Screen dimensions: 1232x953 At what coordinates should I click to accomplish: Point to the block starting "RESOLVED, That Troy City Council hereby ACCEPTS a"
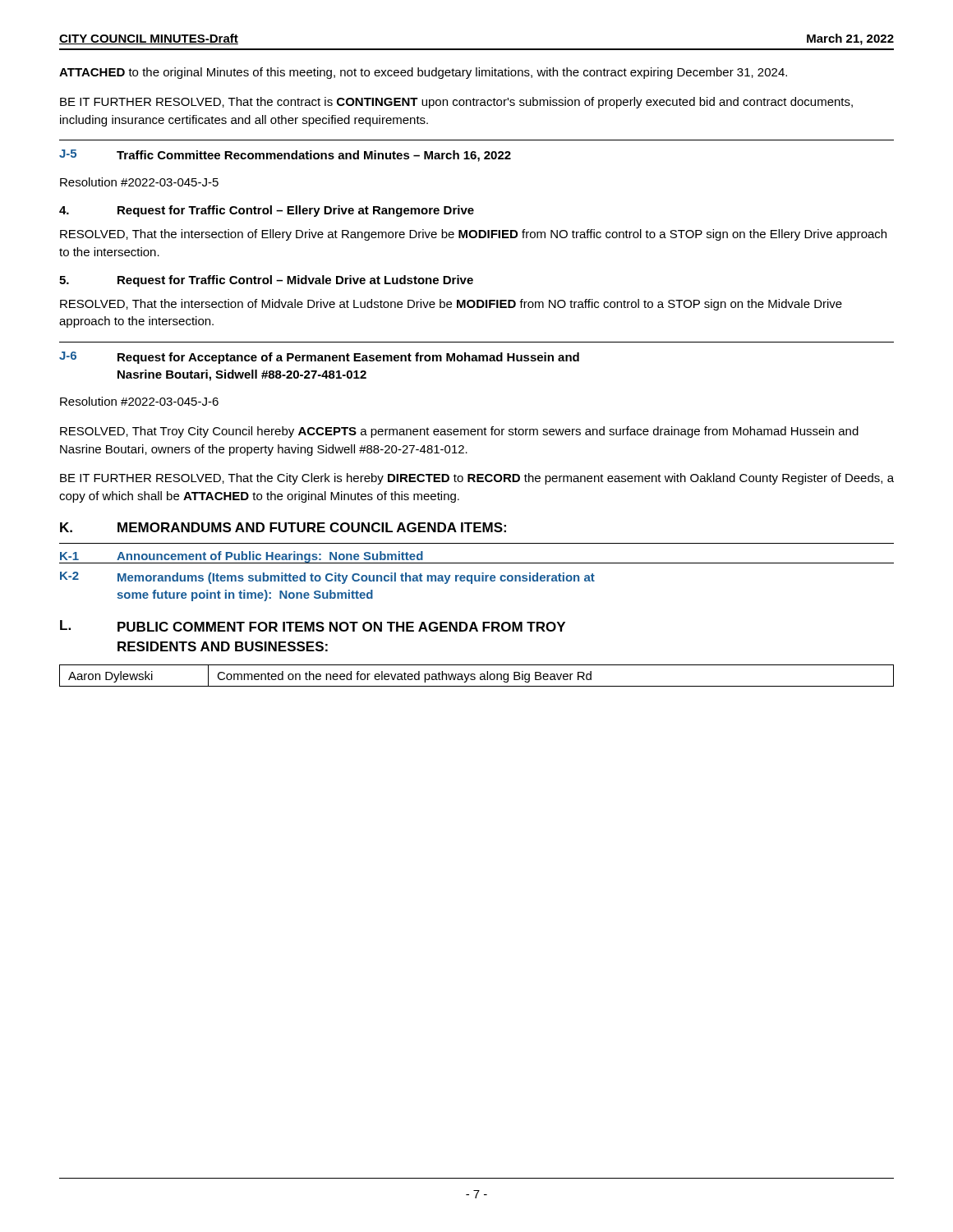point(459,440)
